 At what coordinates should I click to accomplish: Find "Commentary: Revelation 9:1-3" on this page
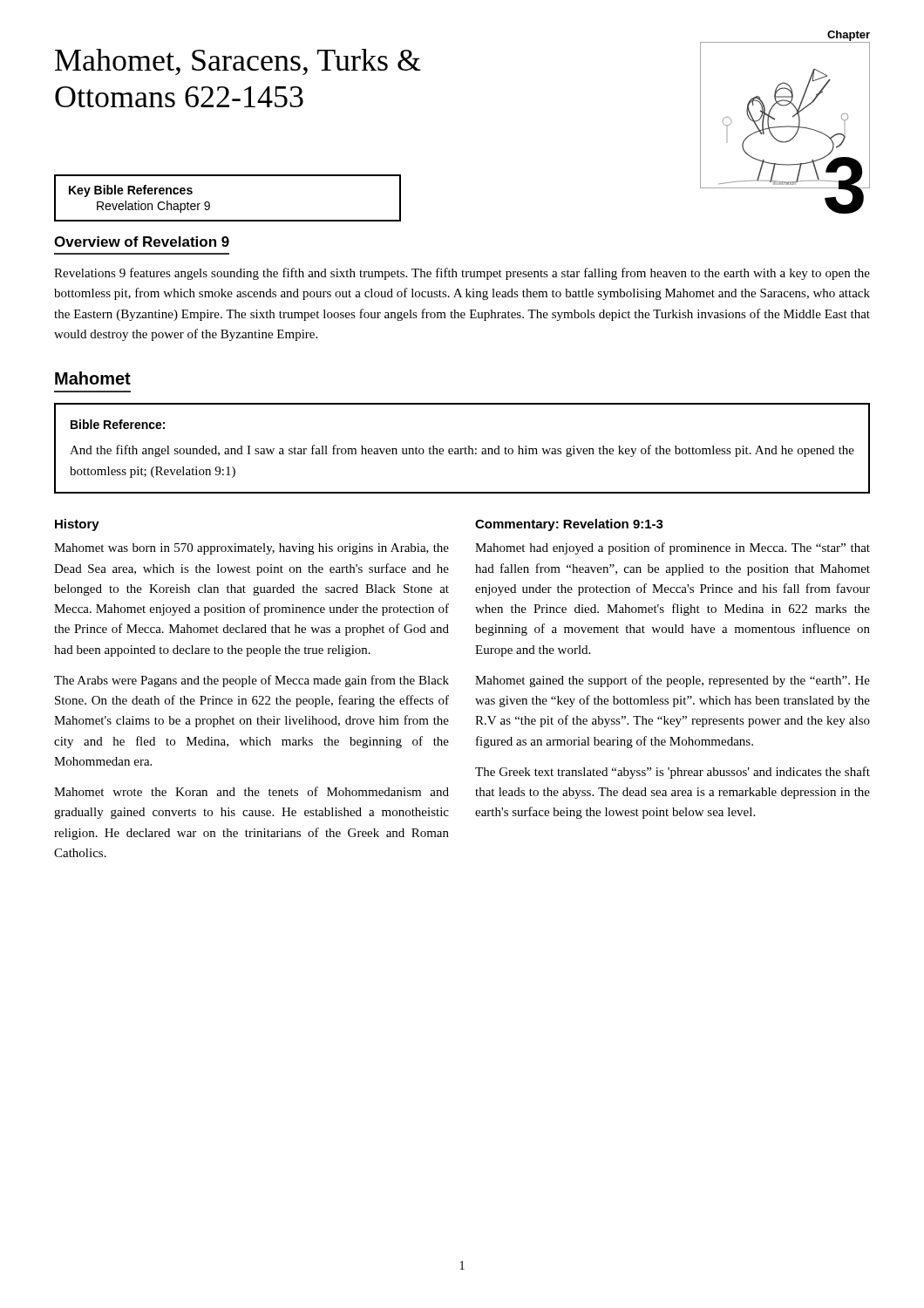click(x=569, y=524)
